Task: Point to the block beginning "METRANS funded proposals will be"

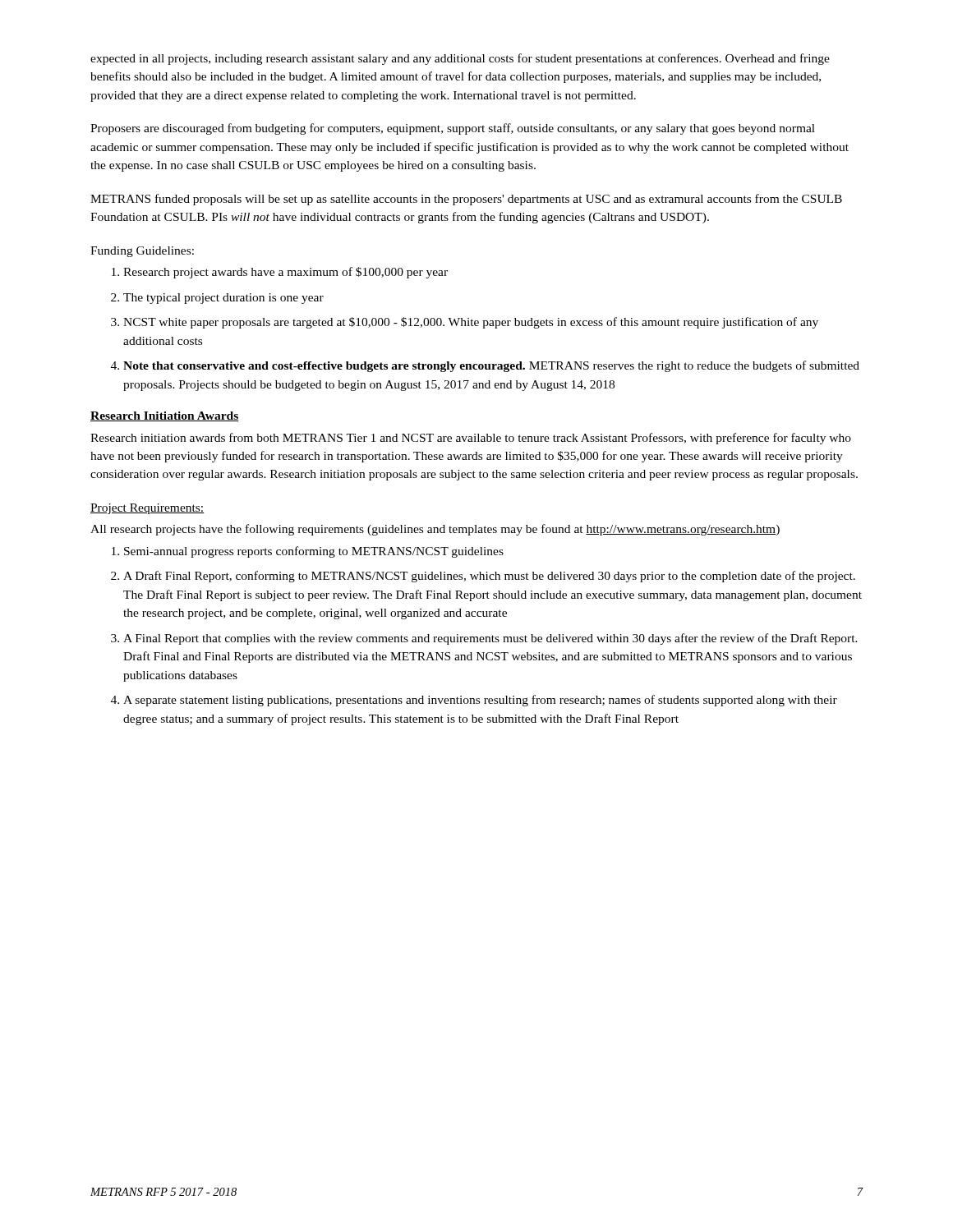Action: (466, 207)
